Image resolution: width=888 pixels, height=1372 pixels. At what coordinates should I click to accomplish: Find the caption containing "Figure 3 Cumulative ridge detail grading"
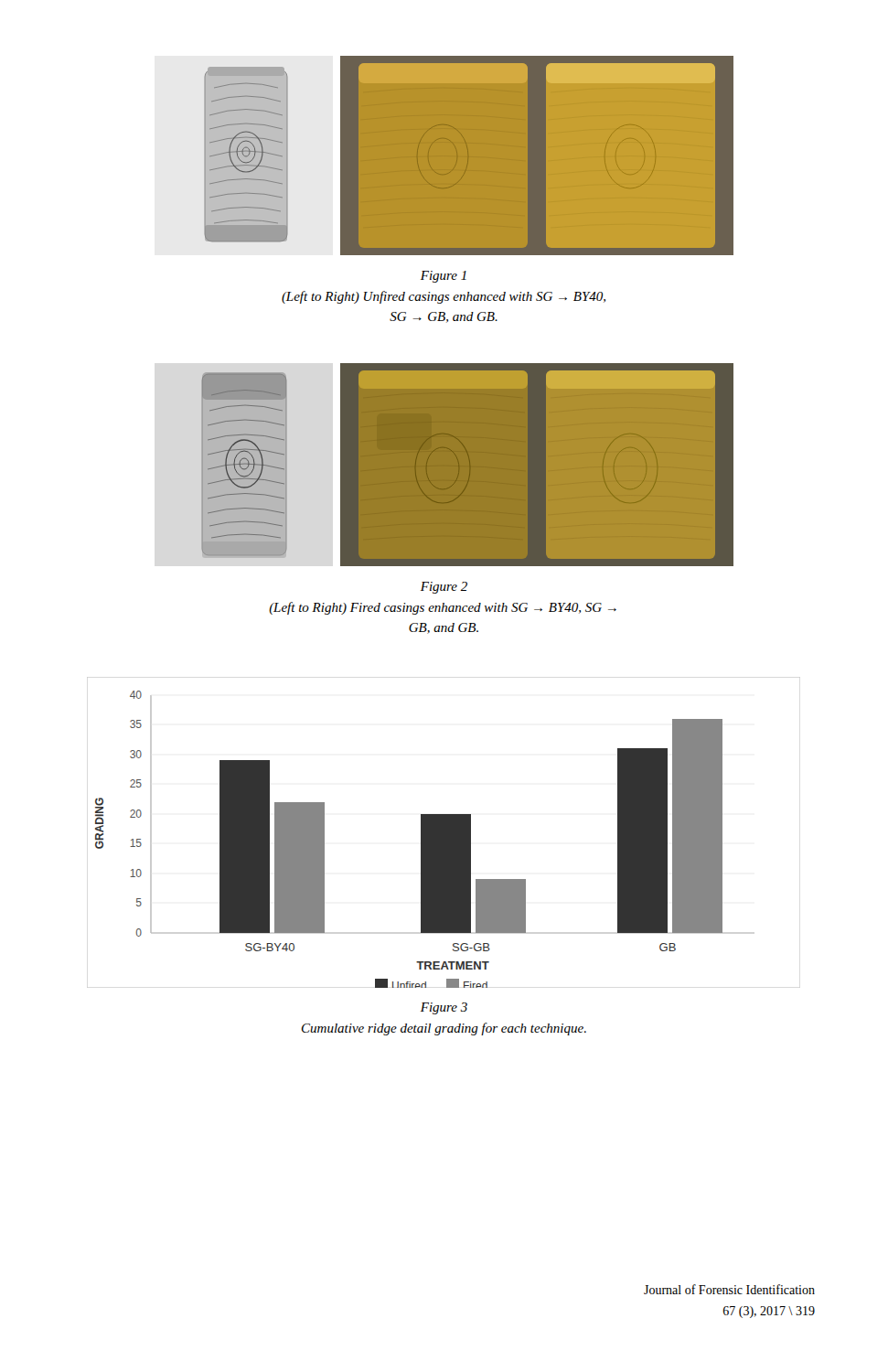tap(444, 1018)
